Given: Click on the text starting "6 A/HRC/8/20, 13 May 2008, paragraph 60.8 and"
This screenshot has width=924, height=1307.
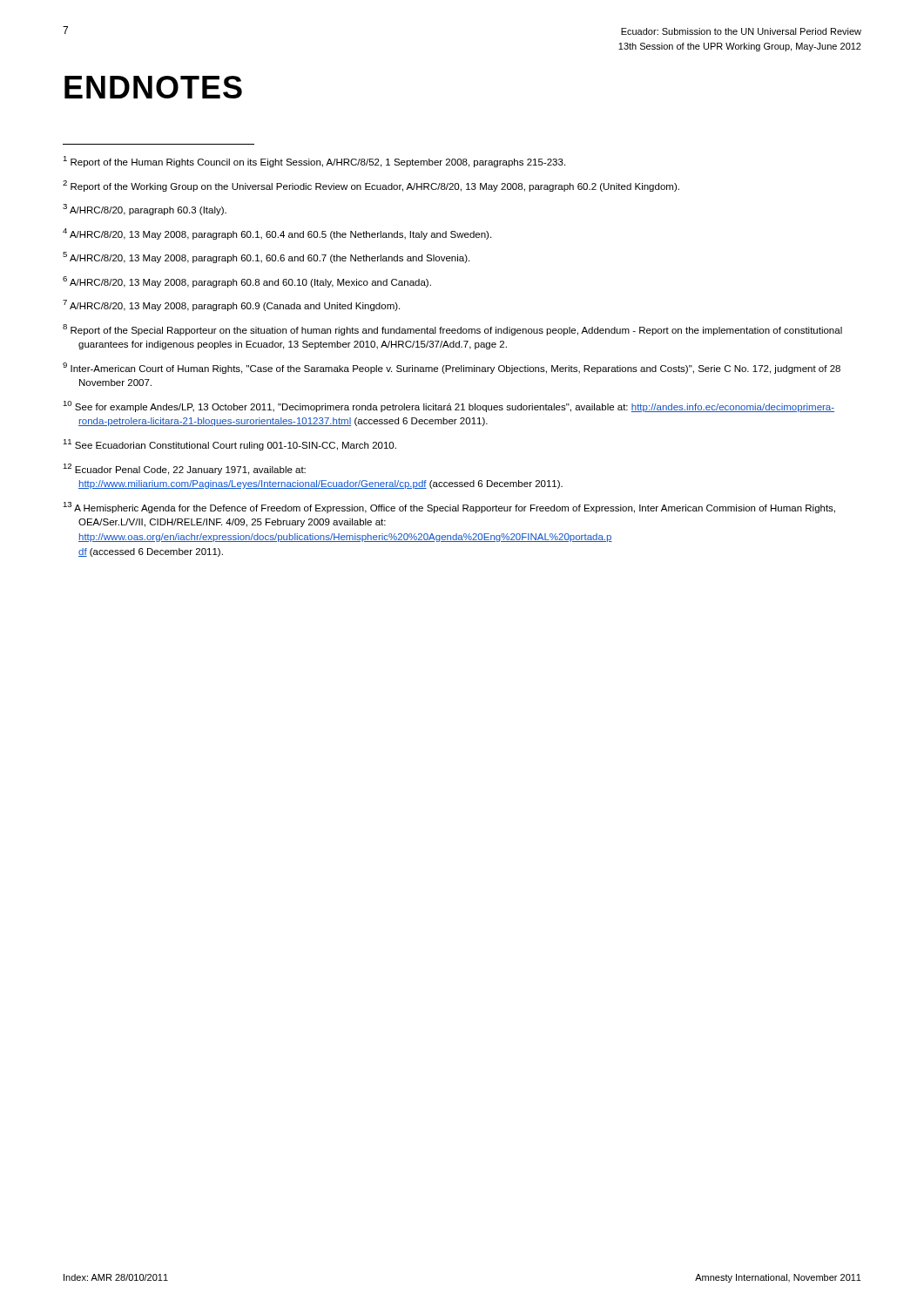Looking at the screenshot, I should (247, 280).
